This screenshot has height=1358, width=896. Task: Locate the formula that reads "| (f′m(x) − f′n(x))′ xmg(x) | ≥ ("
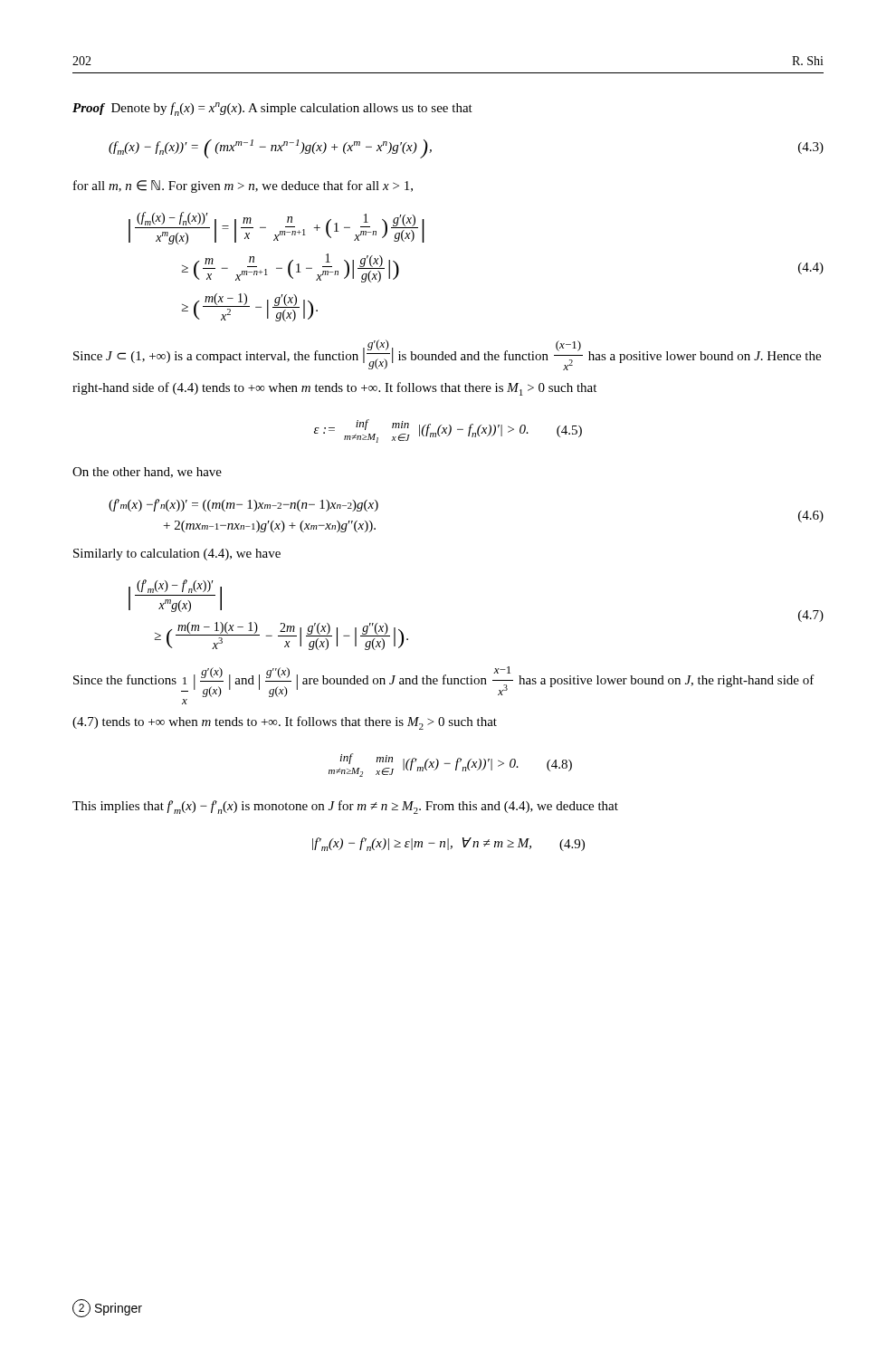(191, 610)
